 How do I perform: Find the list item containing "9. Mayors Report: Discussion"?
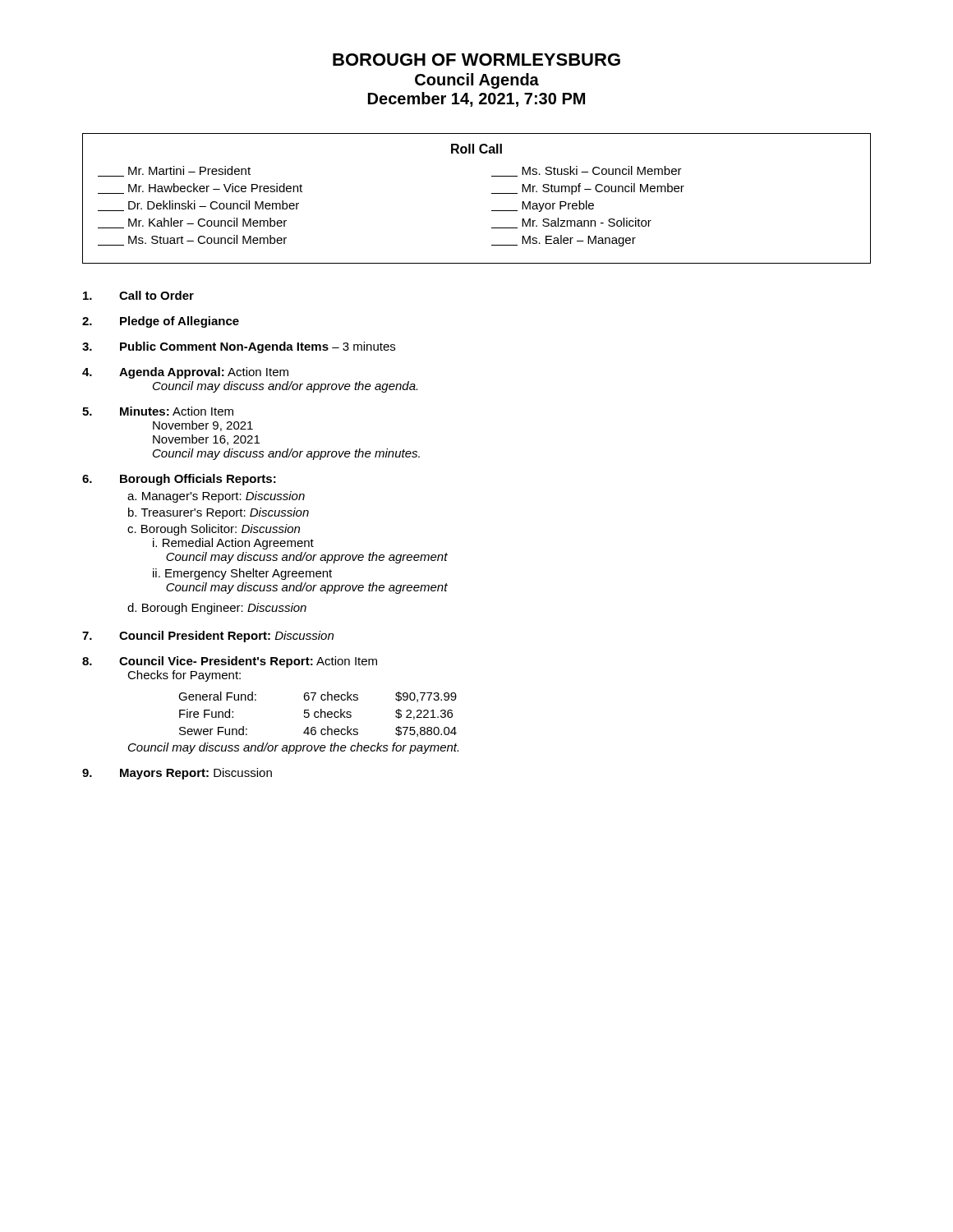[x=177, y=774]
